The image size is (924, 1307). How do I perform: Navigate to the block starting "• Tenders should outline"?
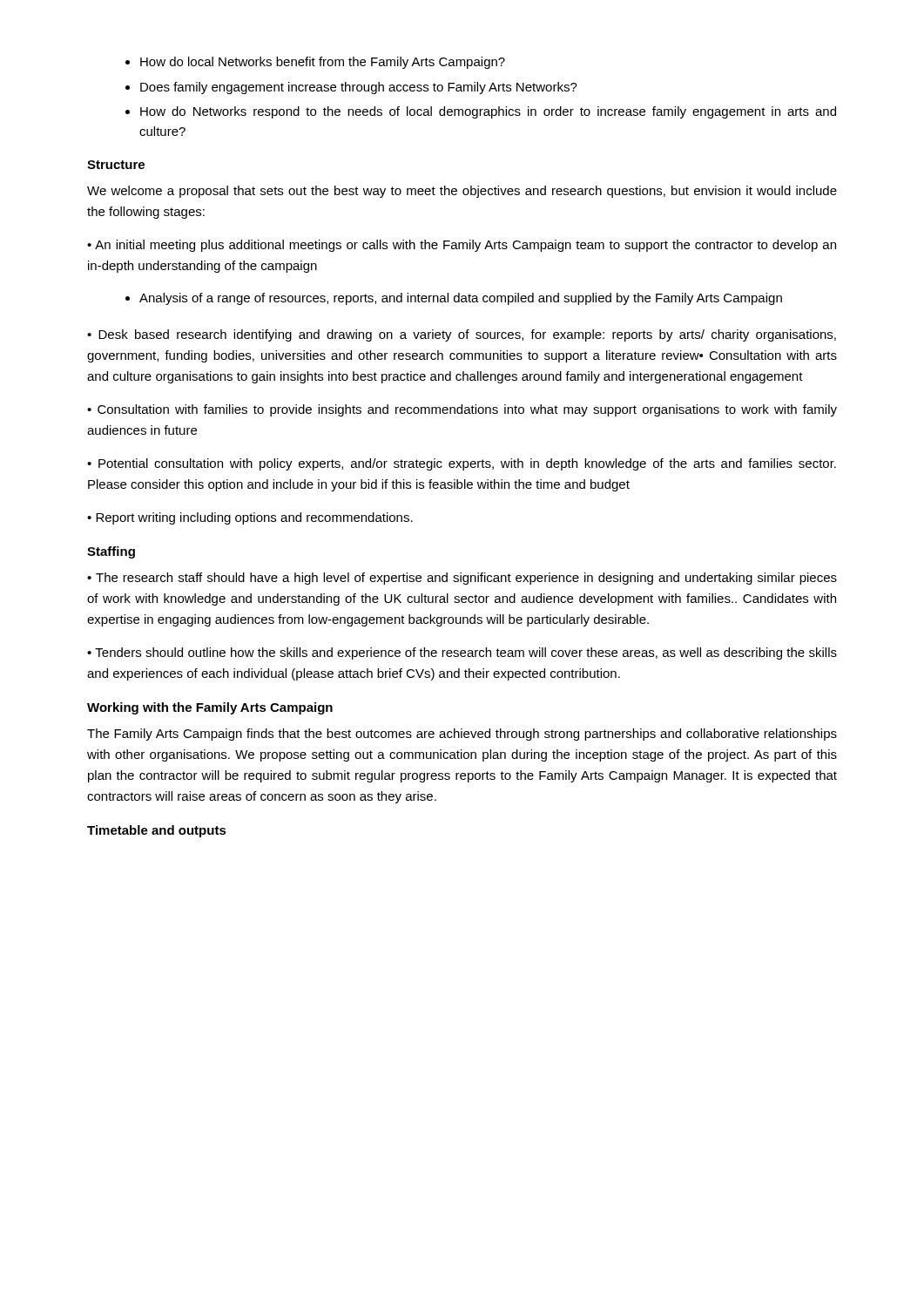pyautogui.click(x=462, y=662)
